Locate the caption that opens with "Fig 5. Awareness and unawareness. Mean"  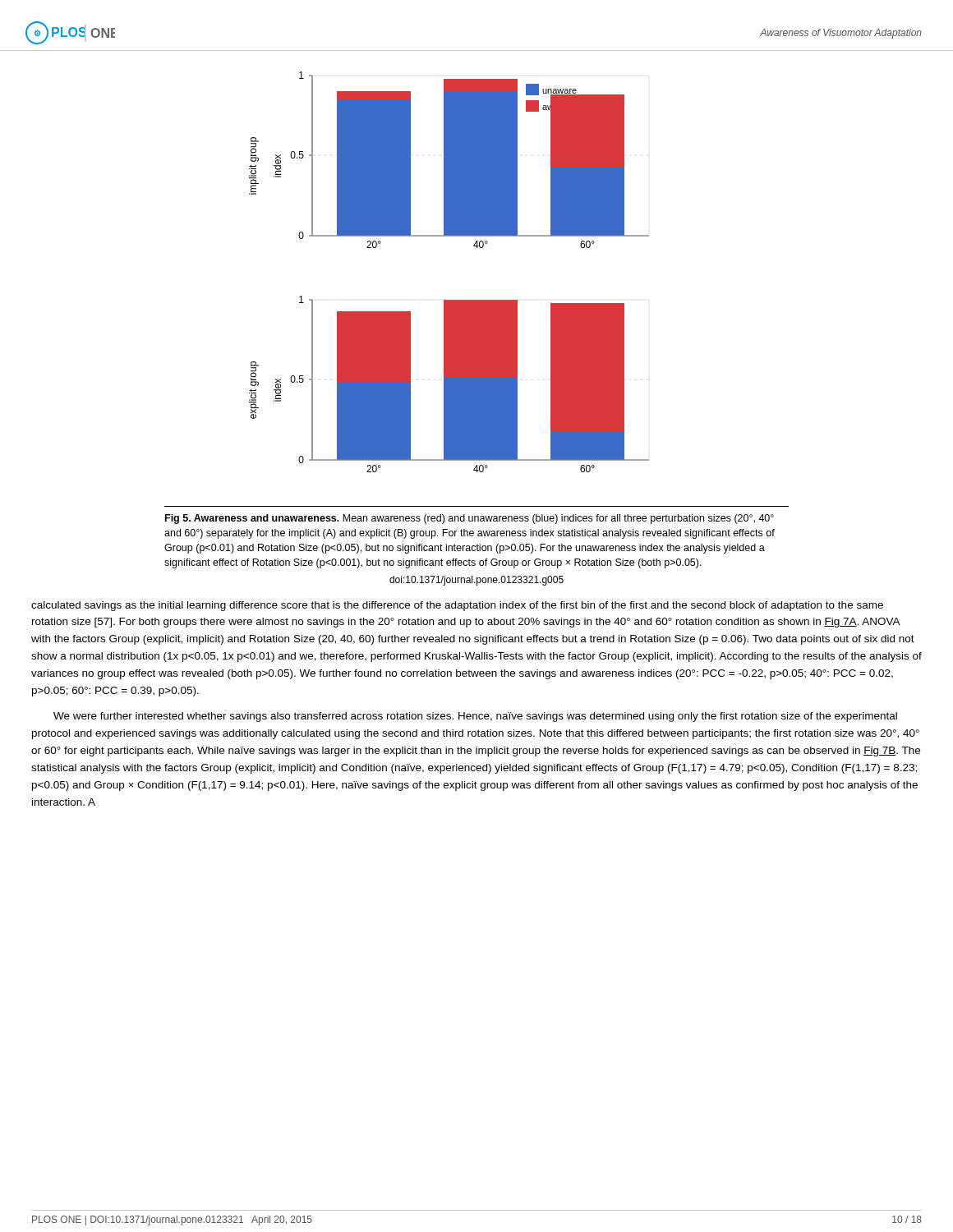469,541
